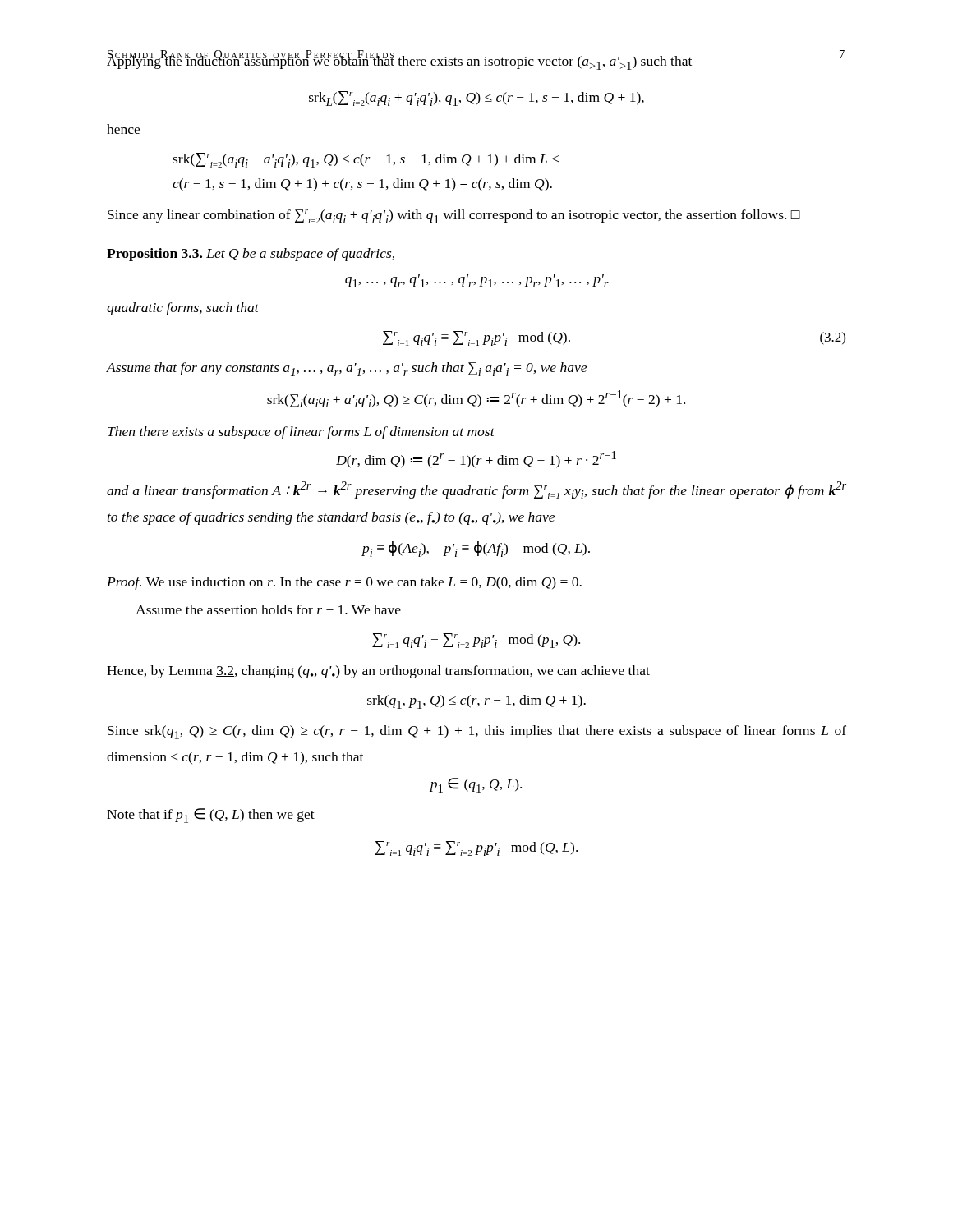Find the text block that reads "Assume that for any constants a1, …"
This screenshot has width=953, height=1232.
pyautogui.click(x=347, y=369)
